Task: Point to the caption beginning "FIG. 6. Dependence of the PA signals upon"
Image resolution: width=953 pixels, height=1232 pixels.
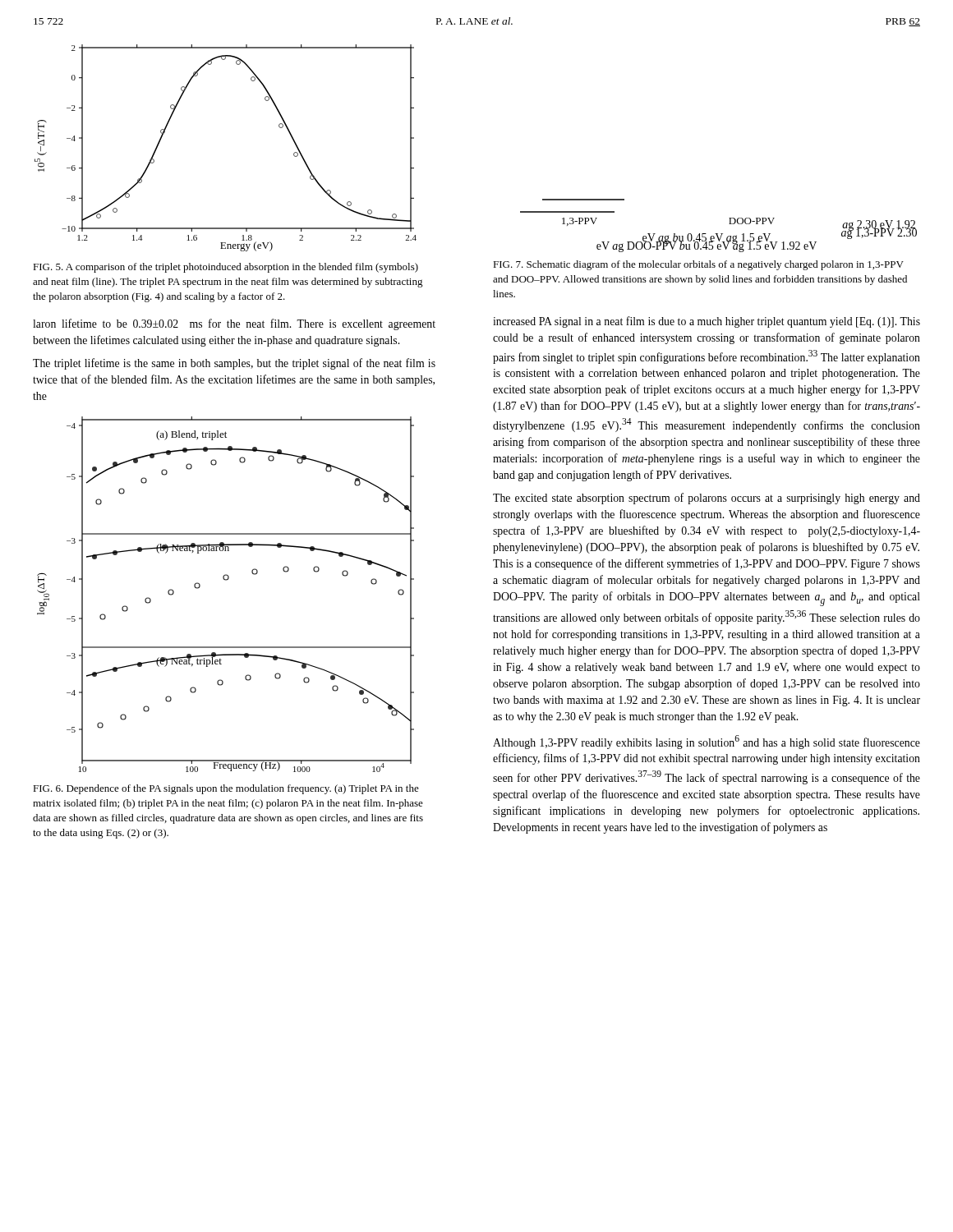Action: (x=228, y=810)
